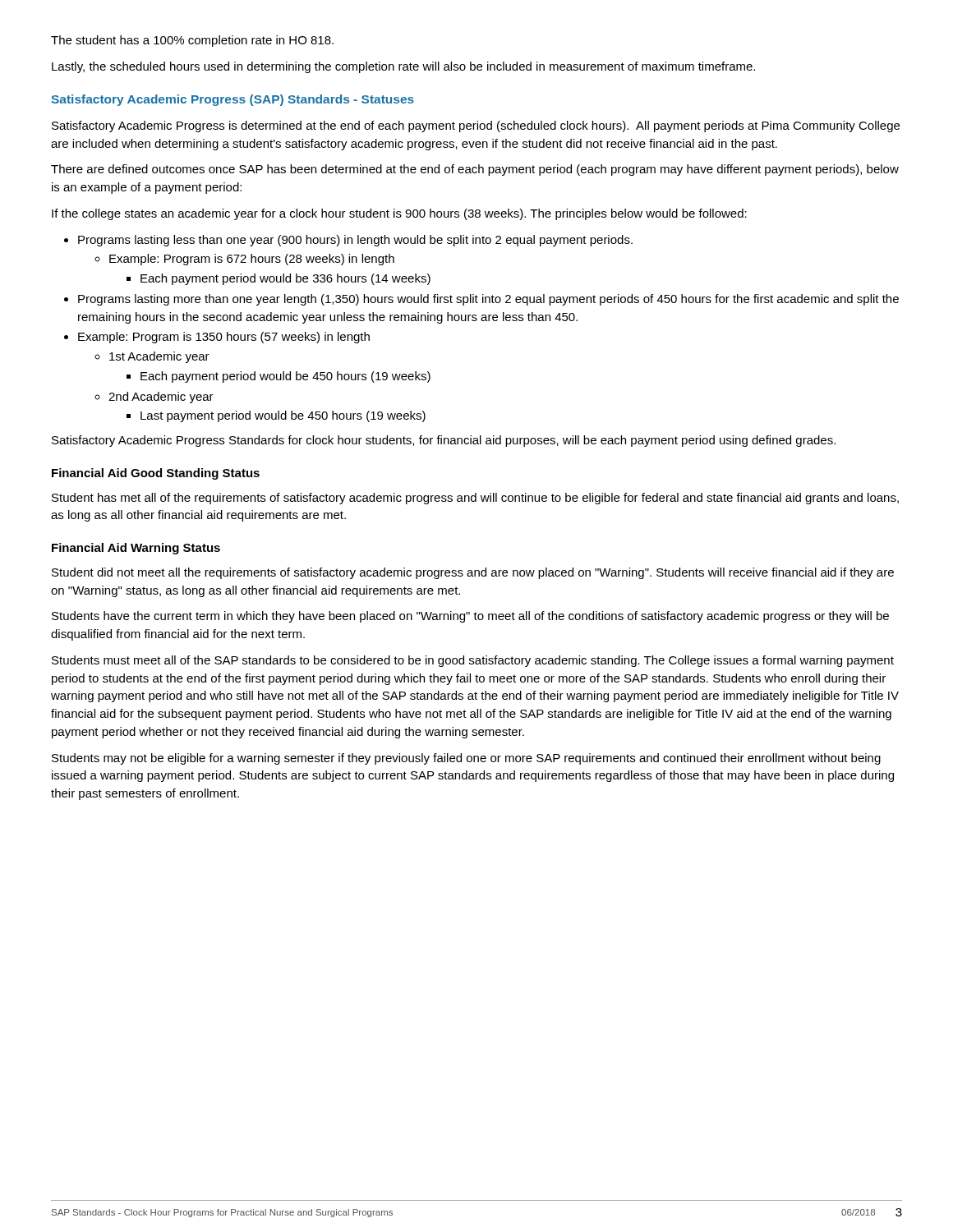Point to the block beginning "1st Academic year Each payment period would"
Viewport: 953px width, 1232px height.
pos(159,357)
